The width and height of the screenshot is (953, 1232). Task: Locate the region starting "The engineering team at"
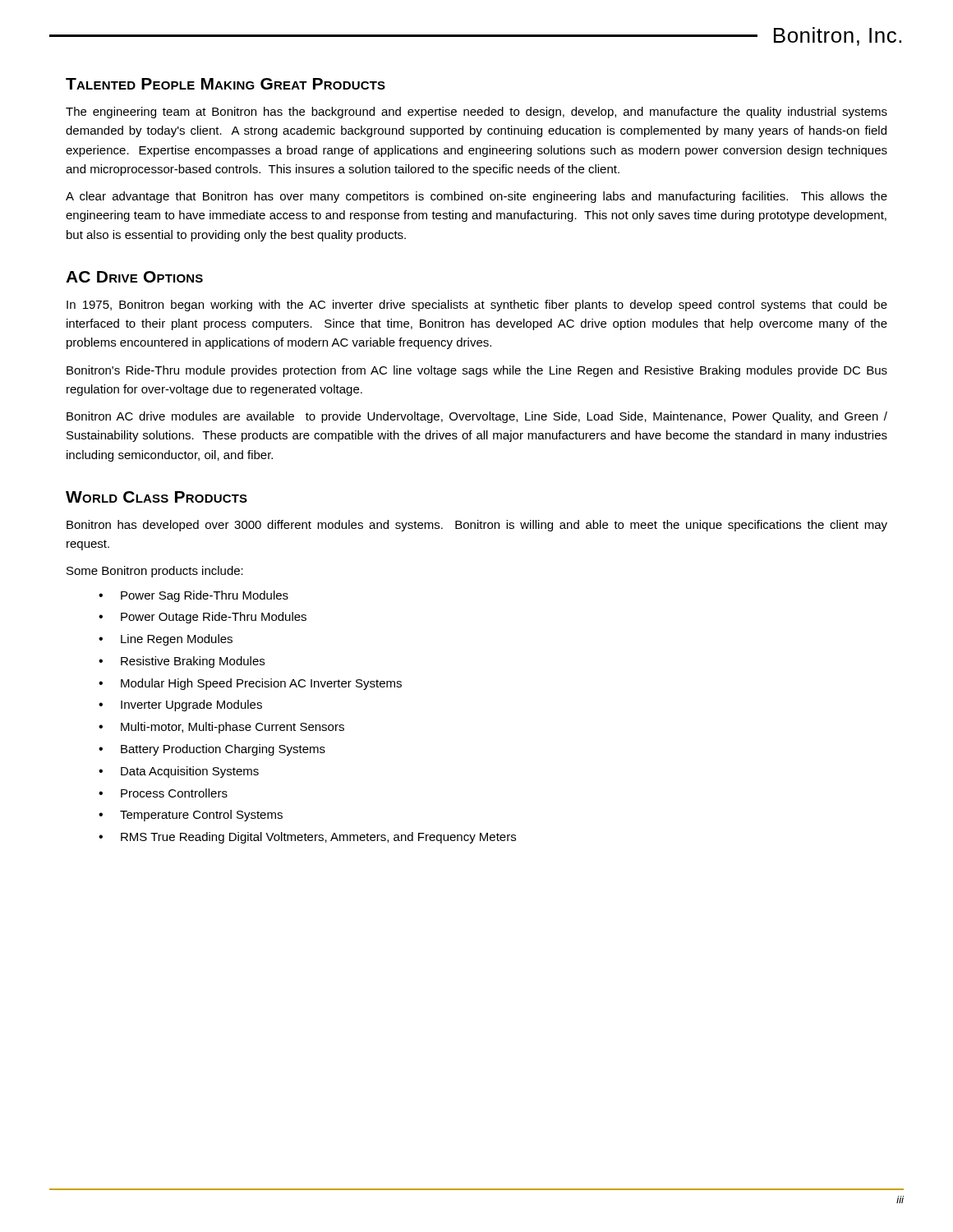click(x=476, y=140)
